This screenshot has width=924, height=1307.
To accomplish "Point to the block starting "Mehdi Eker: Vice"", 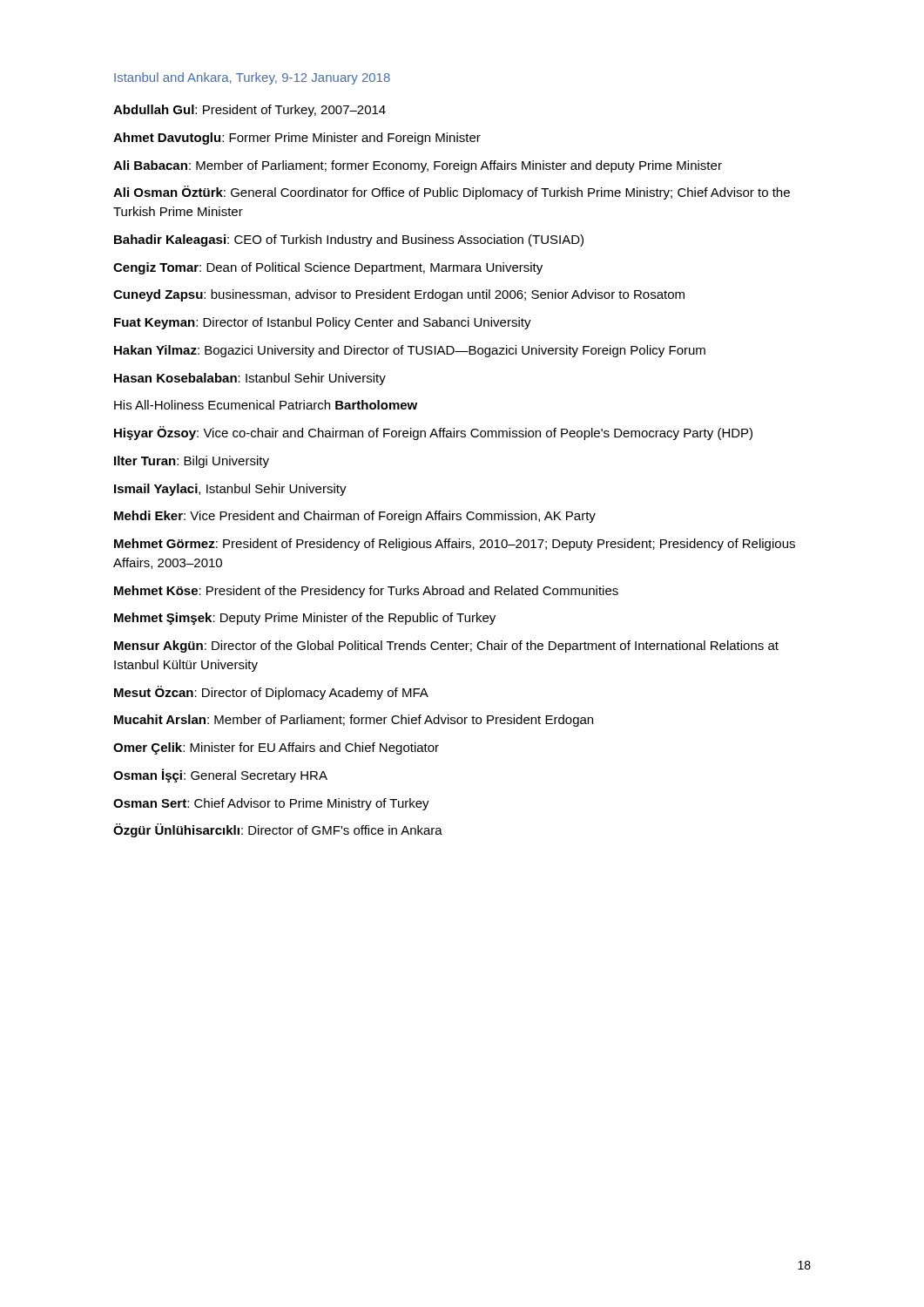I will click(354, 516).
